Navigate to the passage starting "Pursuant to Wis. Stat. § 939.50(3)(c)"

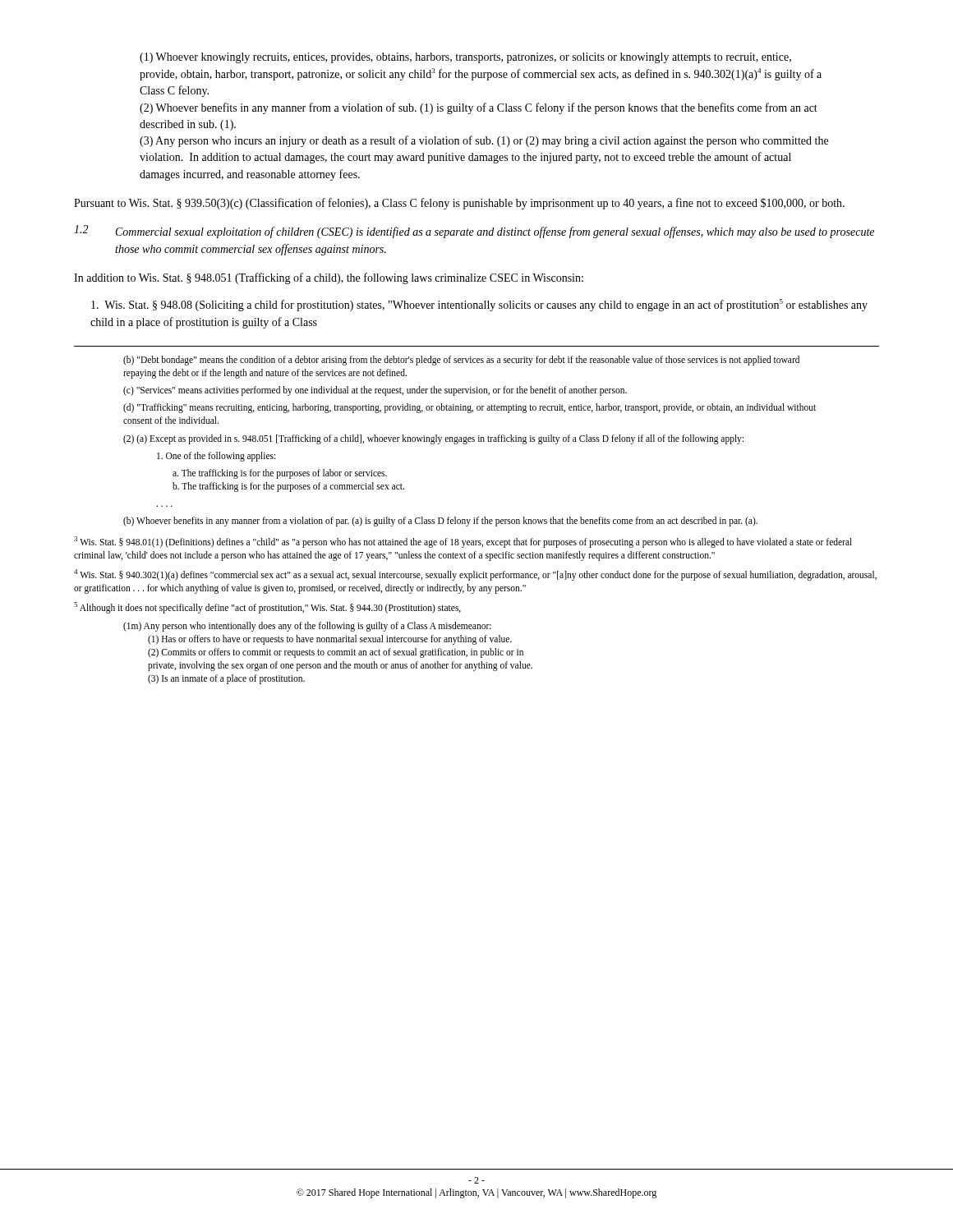click(459, 203)
